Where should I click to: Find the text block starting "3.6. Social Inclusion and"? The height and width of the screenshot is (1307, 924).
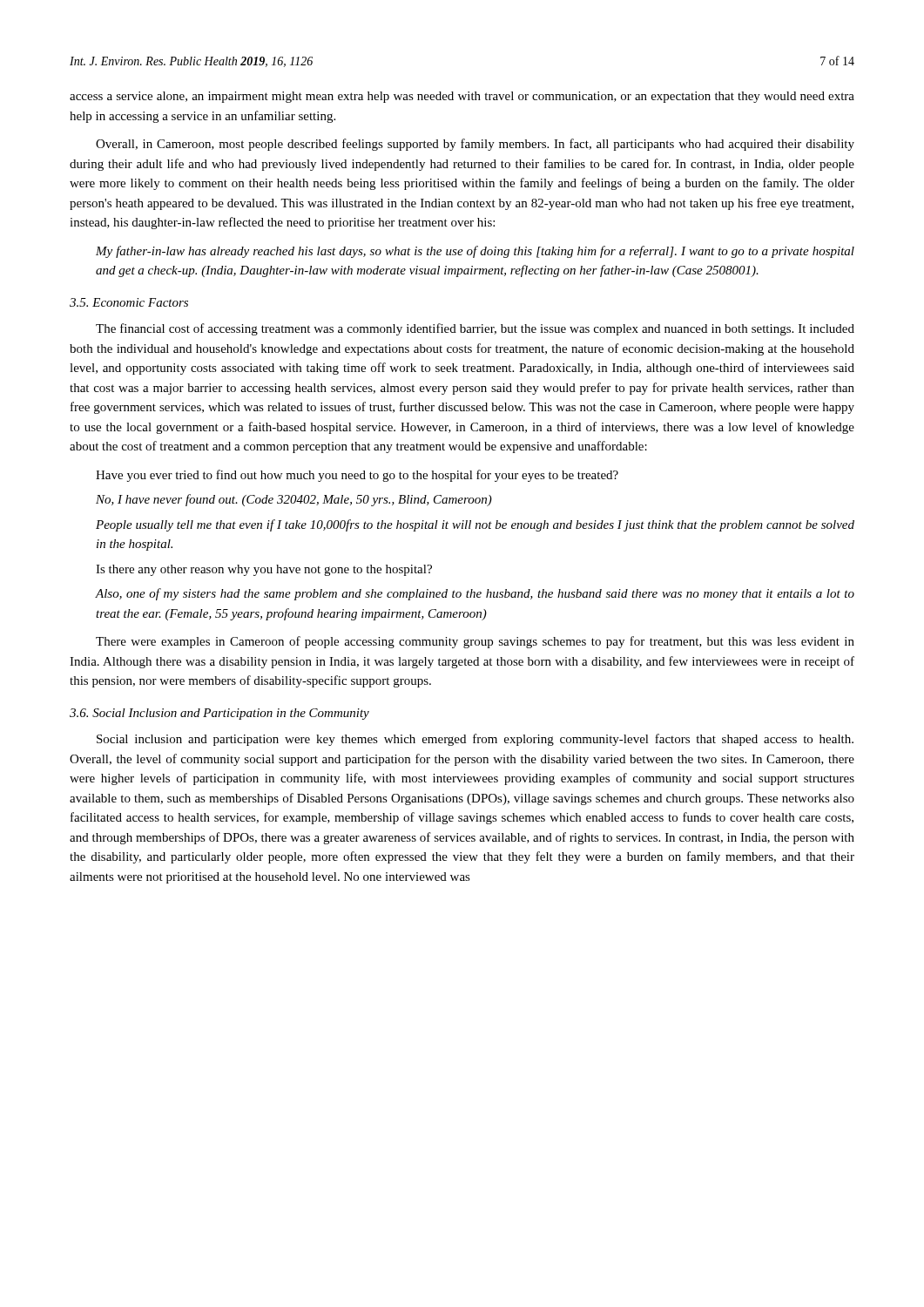(219, 714)
